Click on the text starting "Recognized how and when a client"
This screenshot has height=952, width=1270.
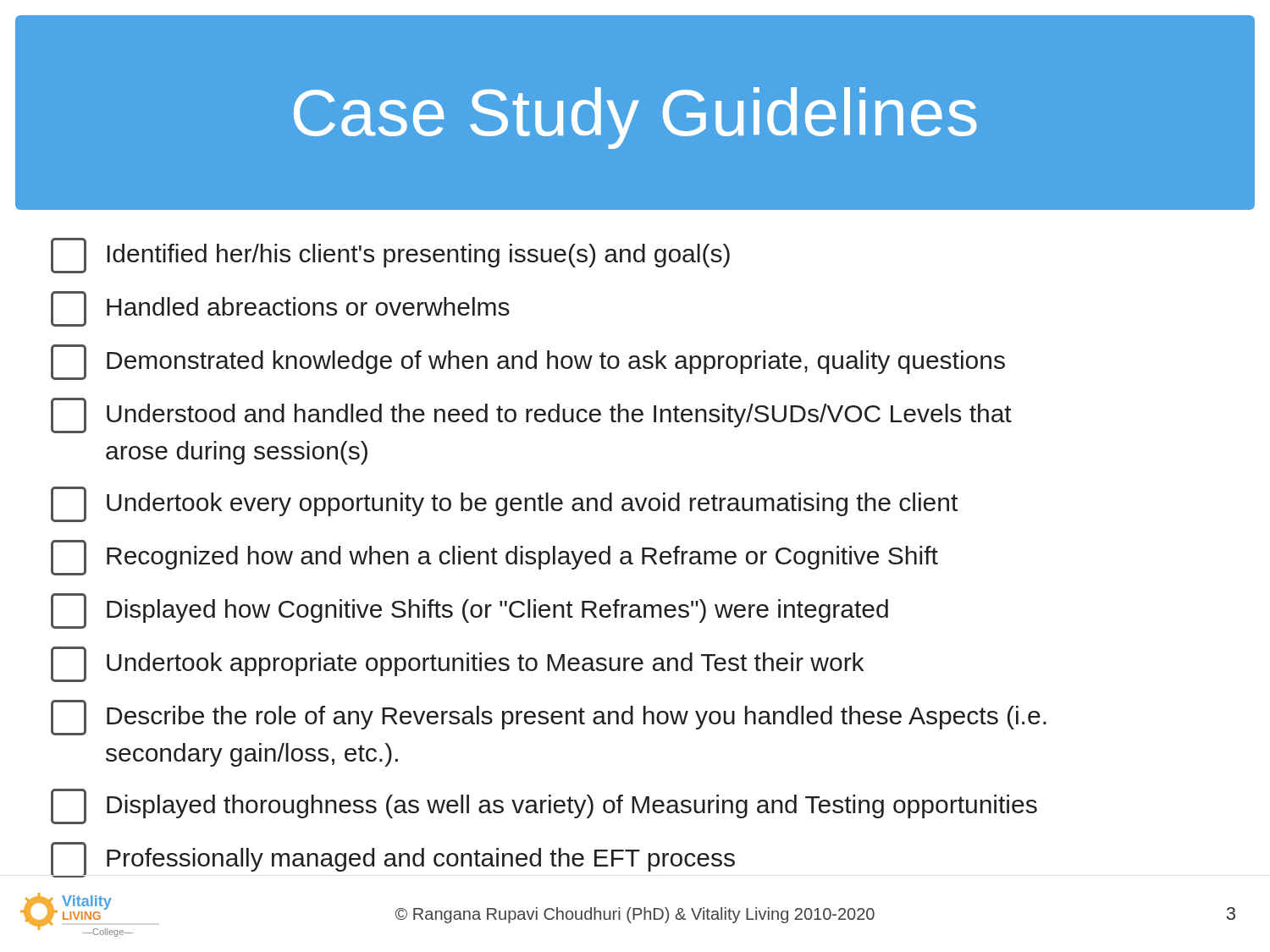click(635, 556)
